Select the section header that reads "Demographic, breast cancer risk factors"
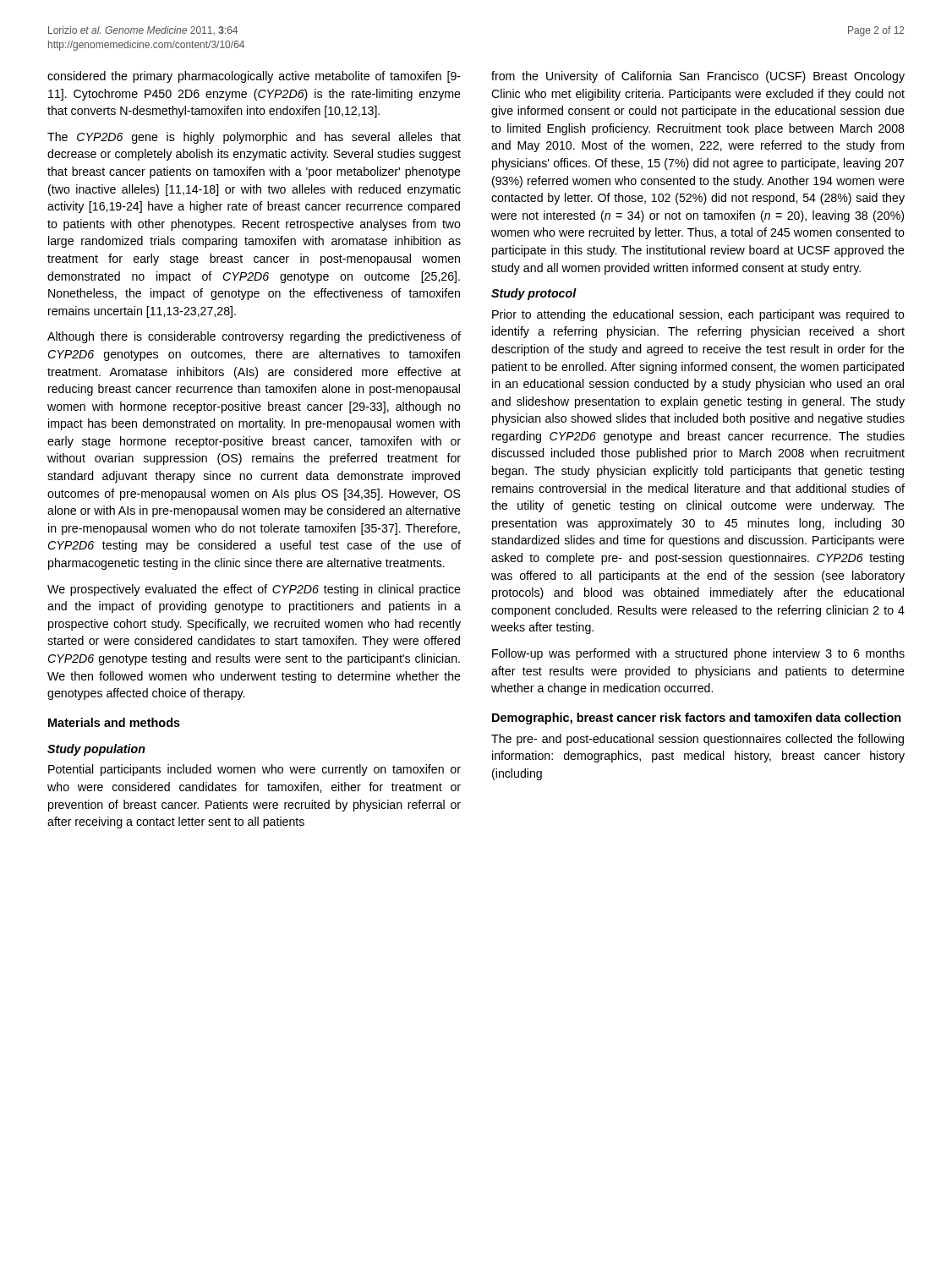 696,717
